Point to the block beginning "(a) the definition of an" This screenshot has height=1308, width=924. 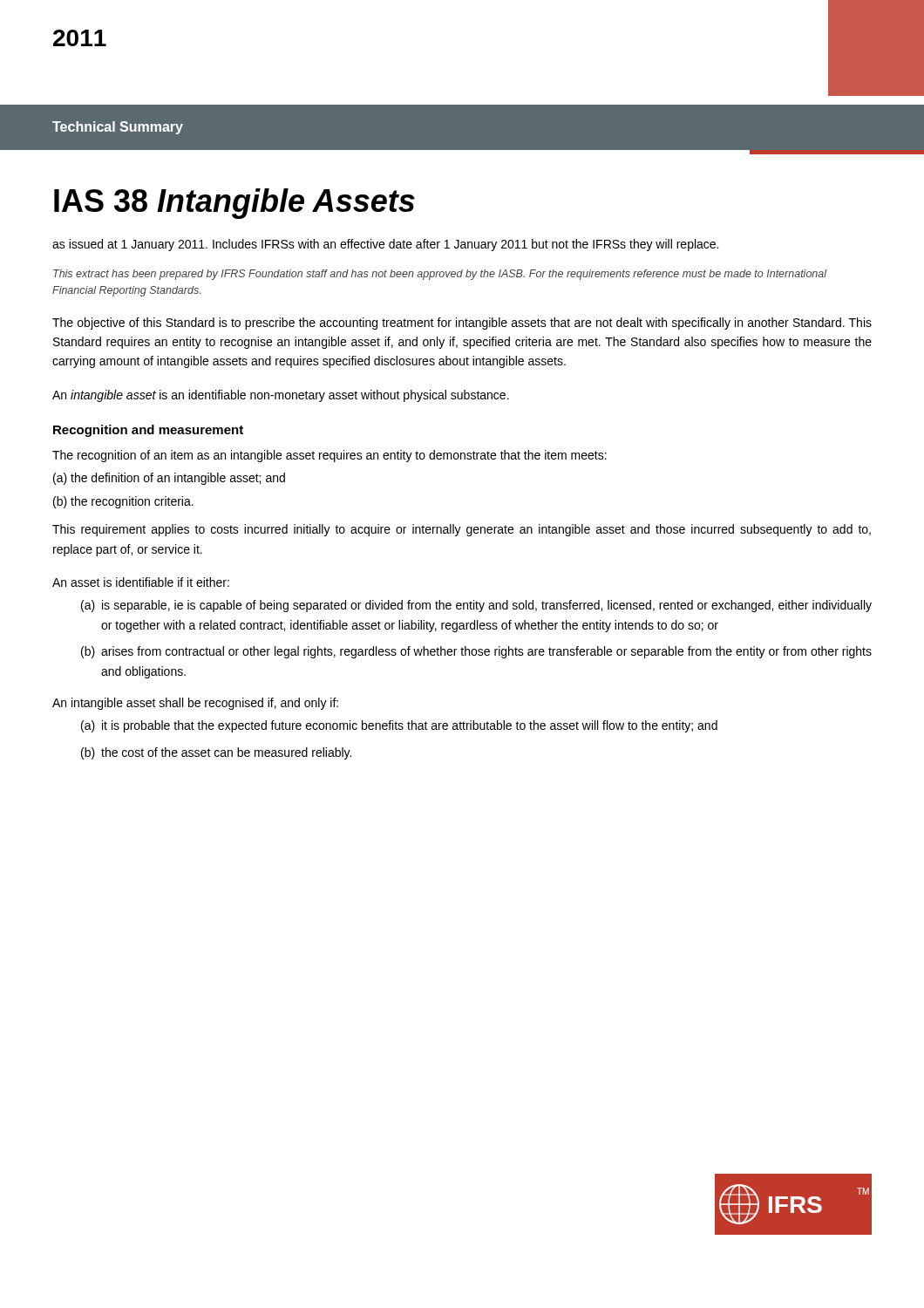pyautogui.click(x=169, y=478)
